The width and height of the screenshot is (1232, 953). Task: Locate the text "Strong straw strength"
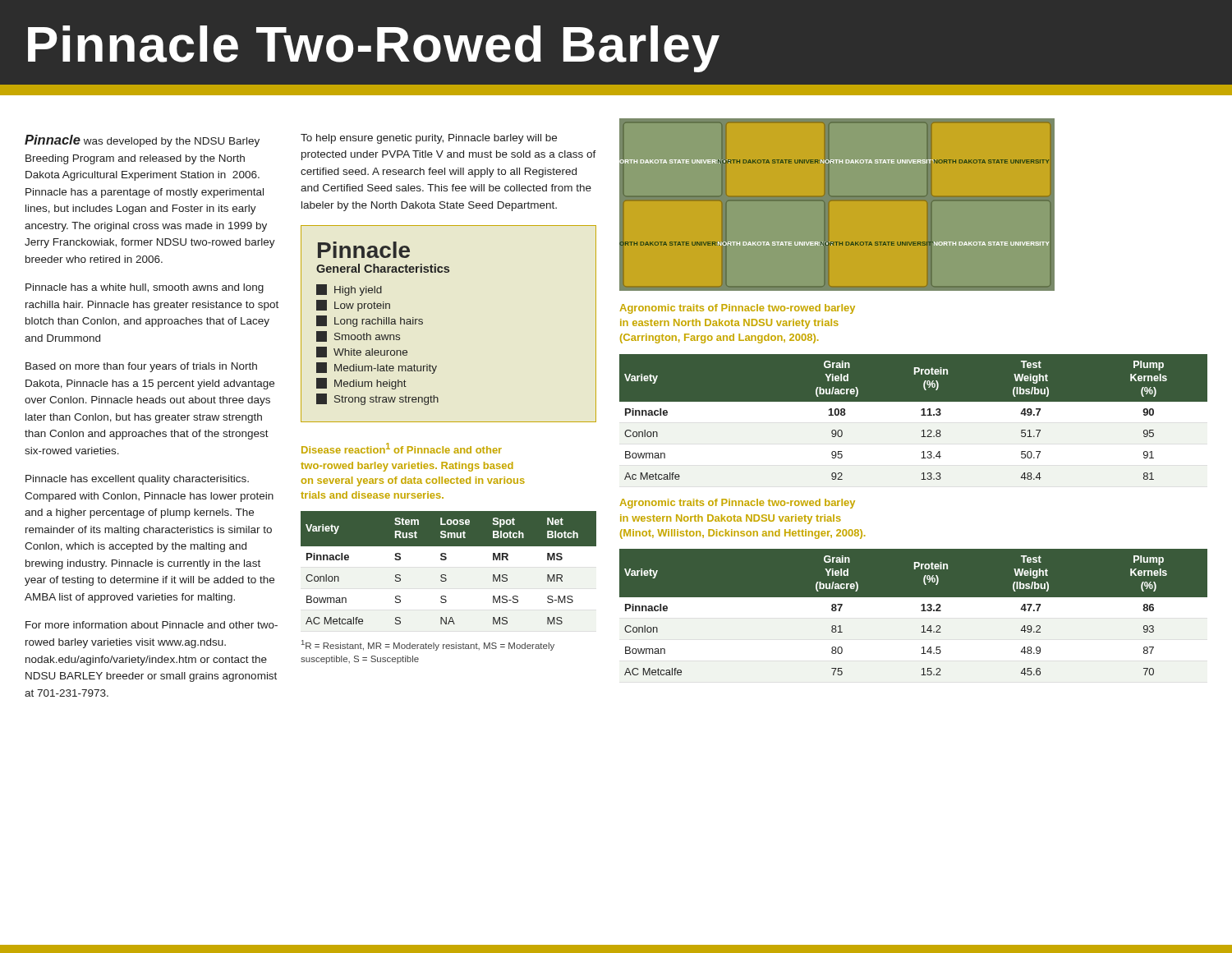pos(378,399)
